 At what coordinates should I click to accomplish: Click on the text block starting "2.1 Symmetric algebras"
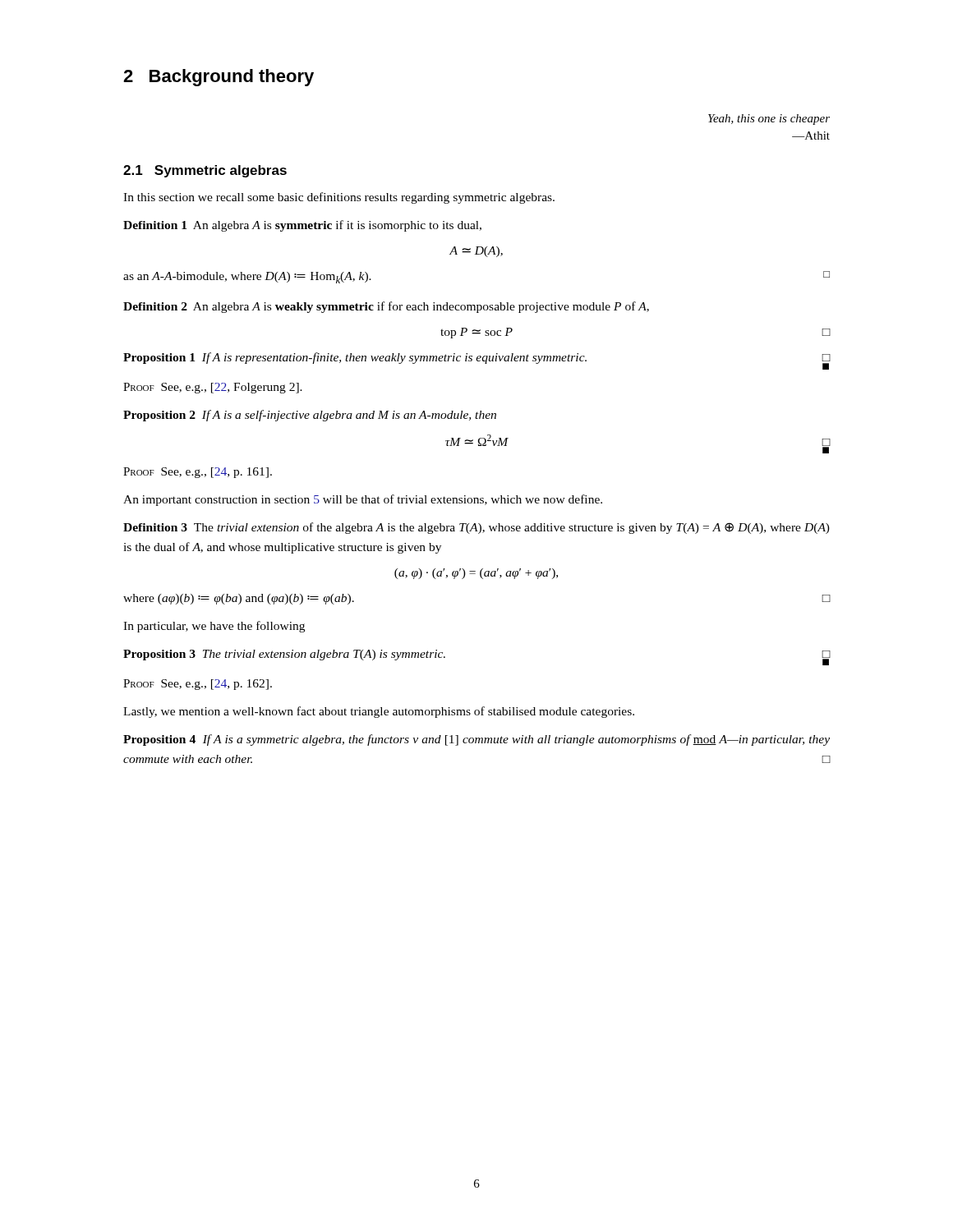point(205,171)
